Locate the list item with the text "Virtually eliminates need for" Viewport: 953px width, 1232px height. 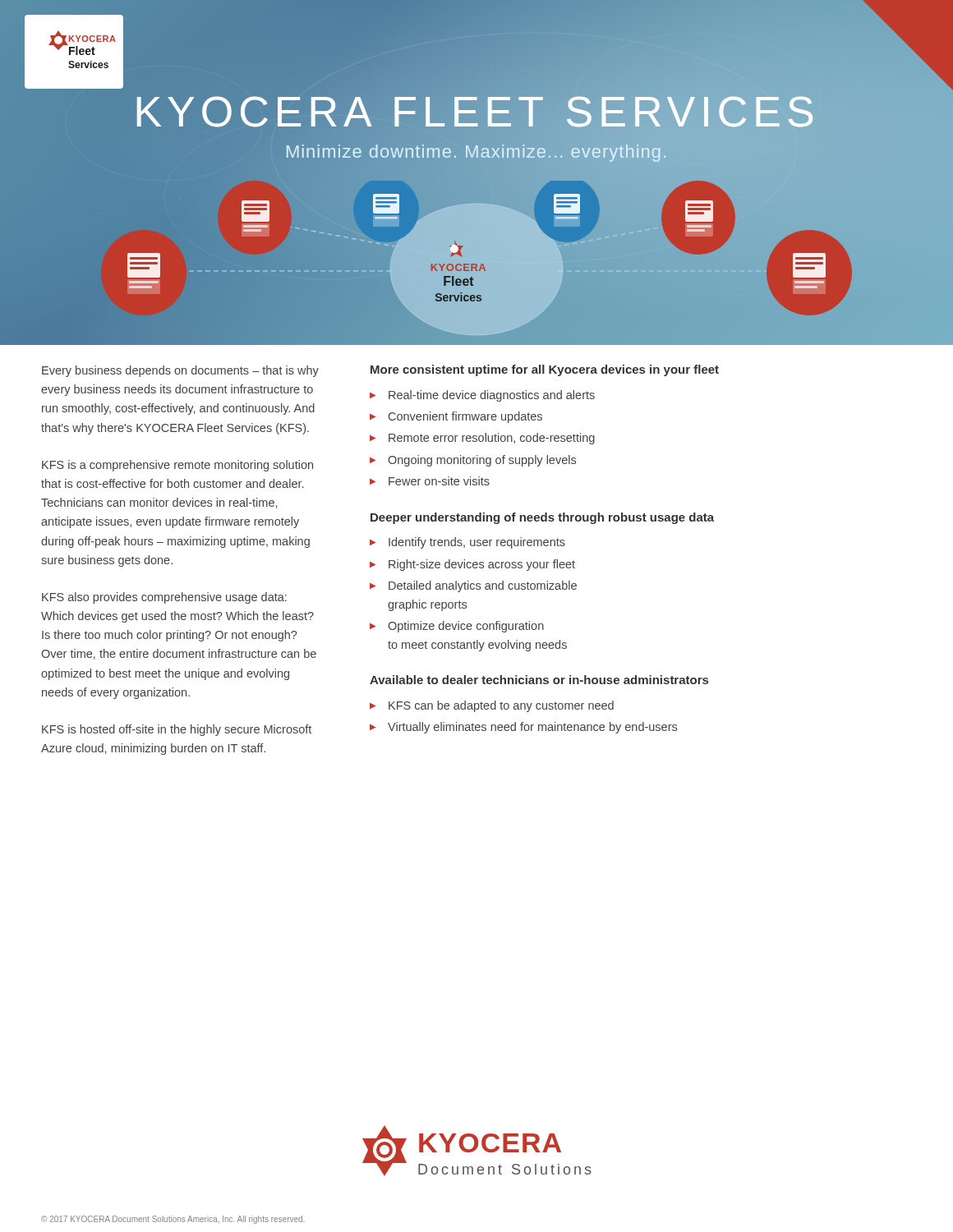533,727
